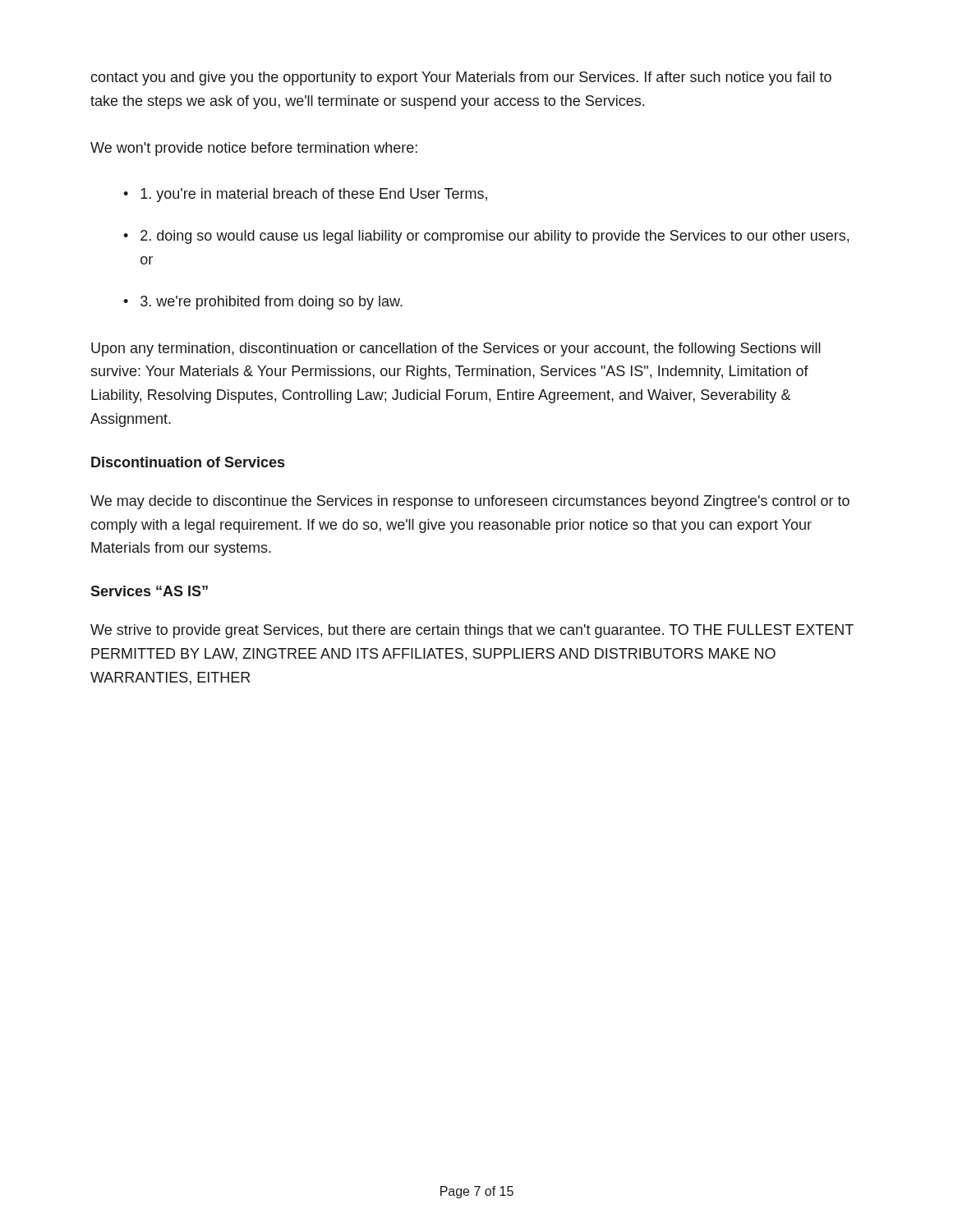Select the text starting "• 3. we're prohibited"

[x=263, y=302]
